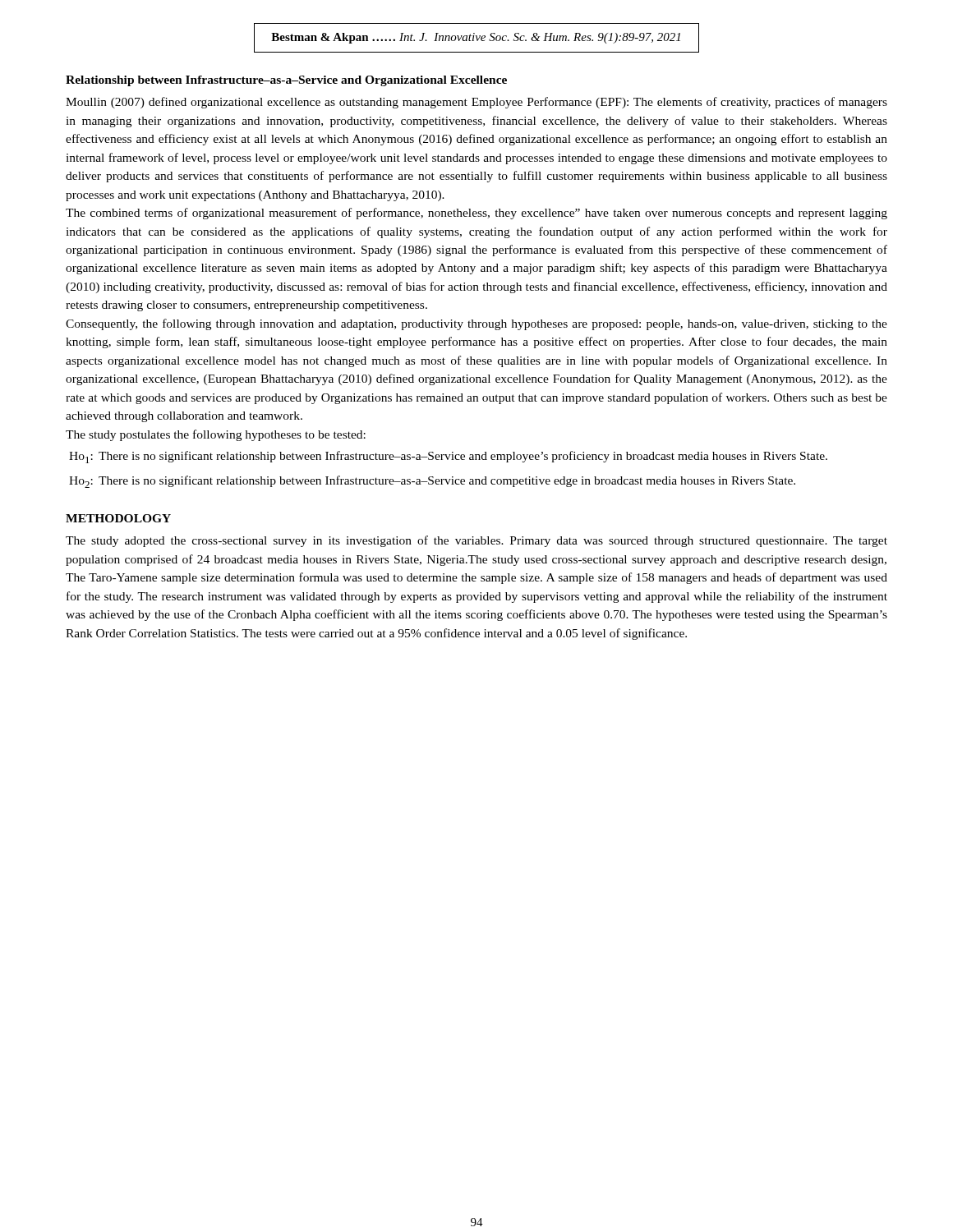
Task: Where is the passage that starts "Moullin (2007) defined organizational excellence"?
Action: tap(476, 148)
